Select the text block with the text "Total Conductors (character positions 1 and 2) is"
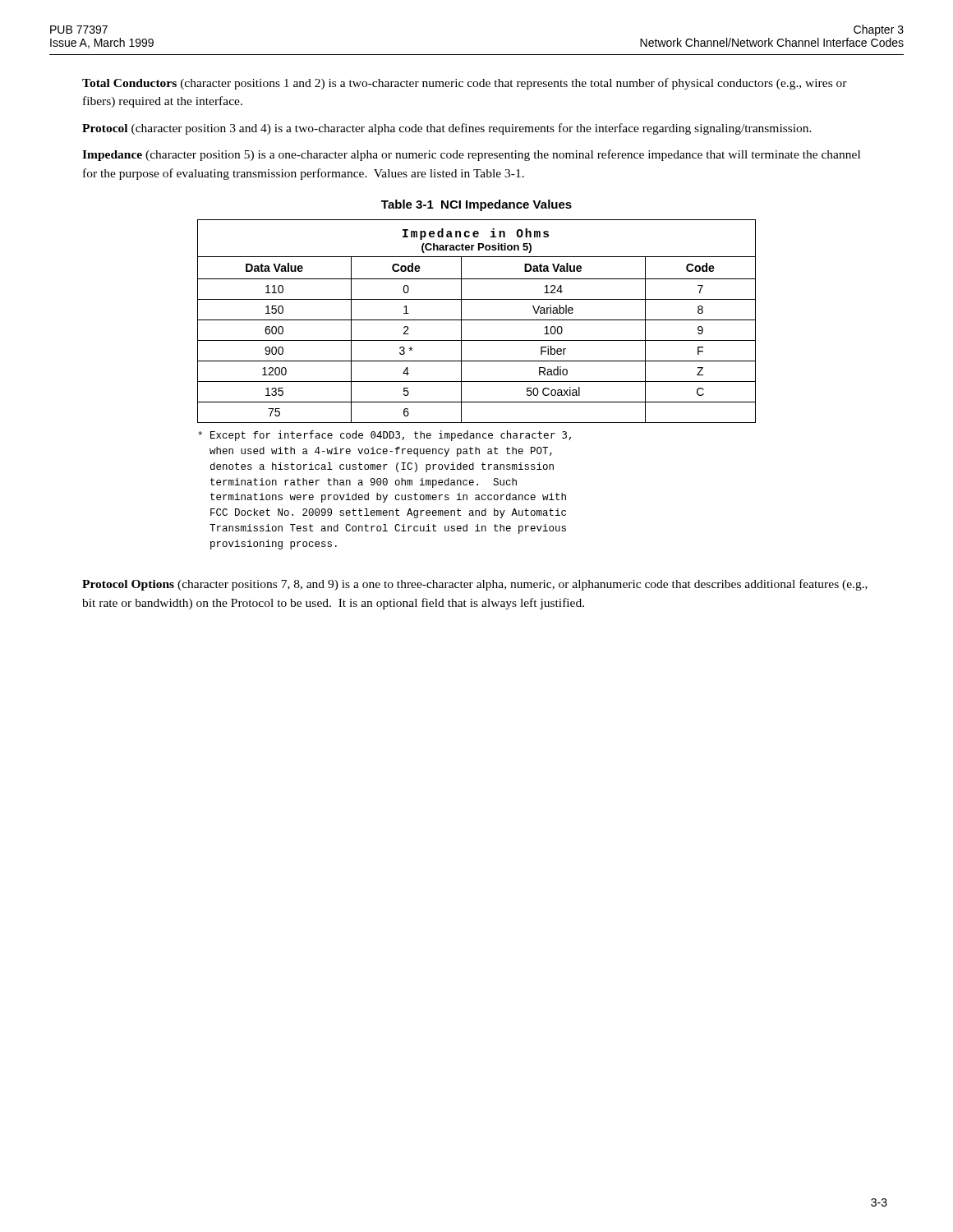Viewport: 953px width, 1232px height. coord(464,92)
